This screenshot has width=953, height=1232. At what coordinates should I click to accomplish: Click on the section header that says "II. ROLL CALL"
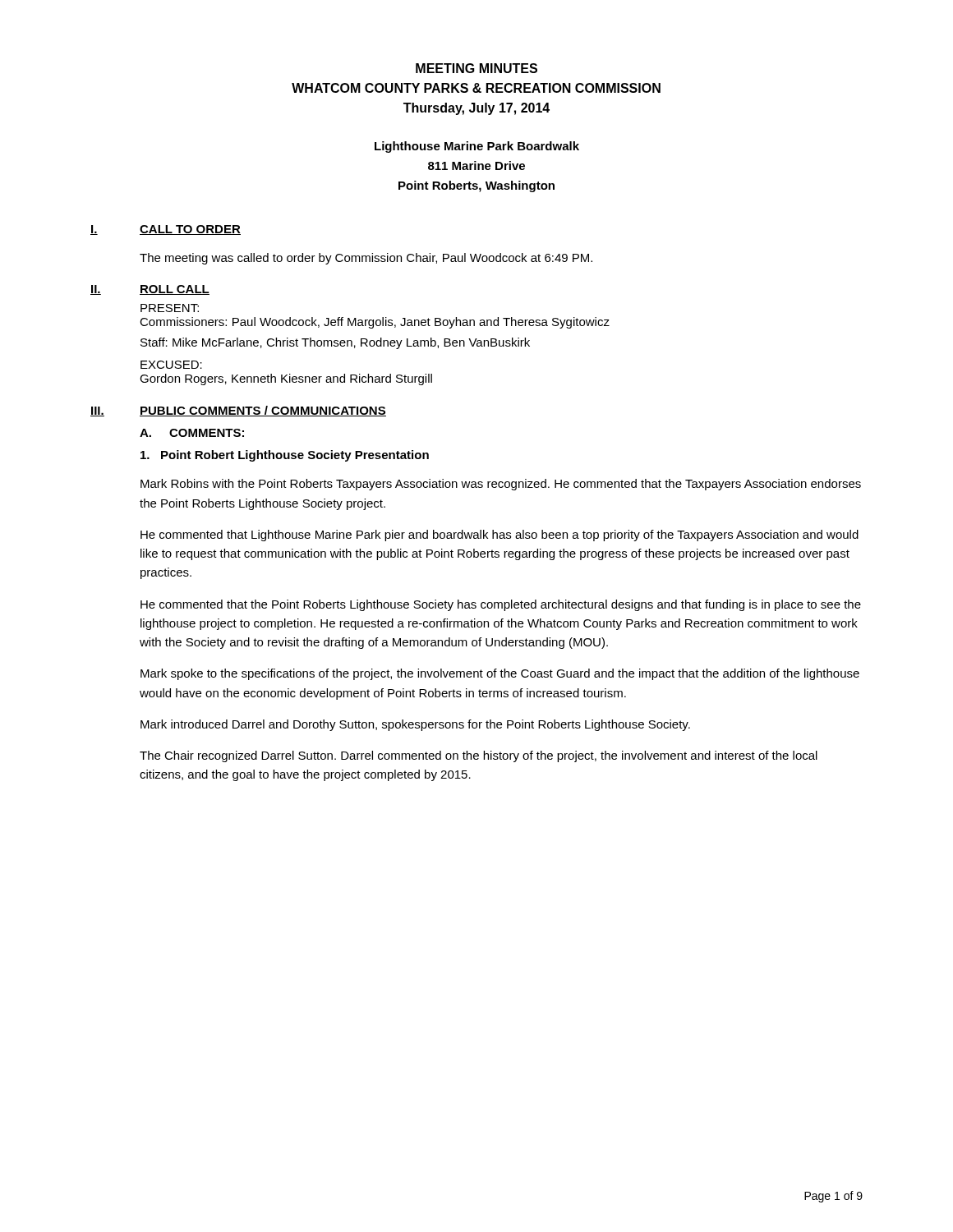tap(150, 289)
